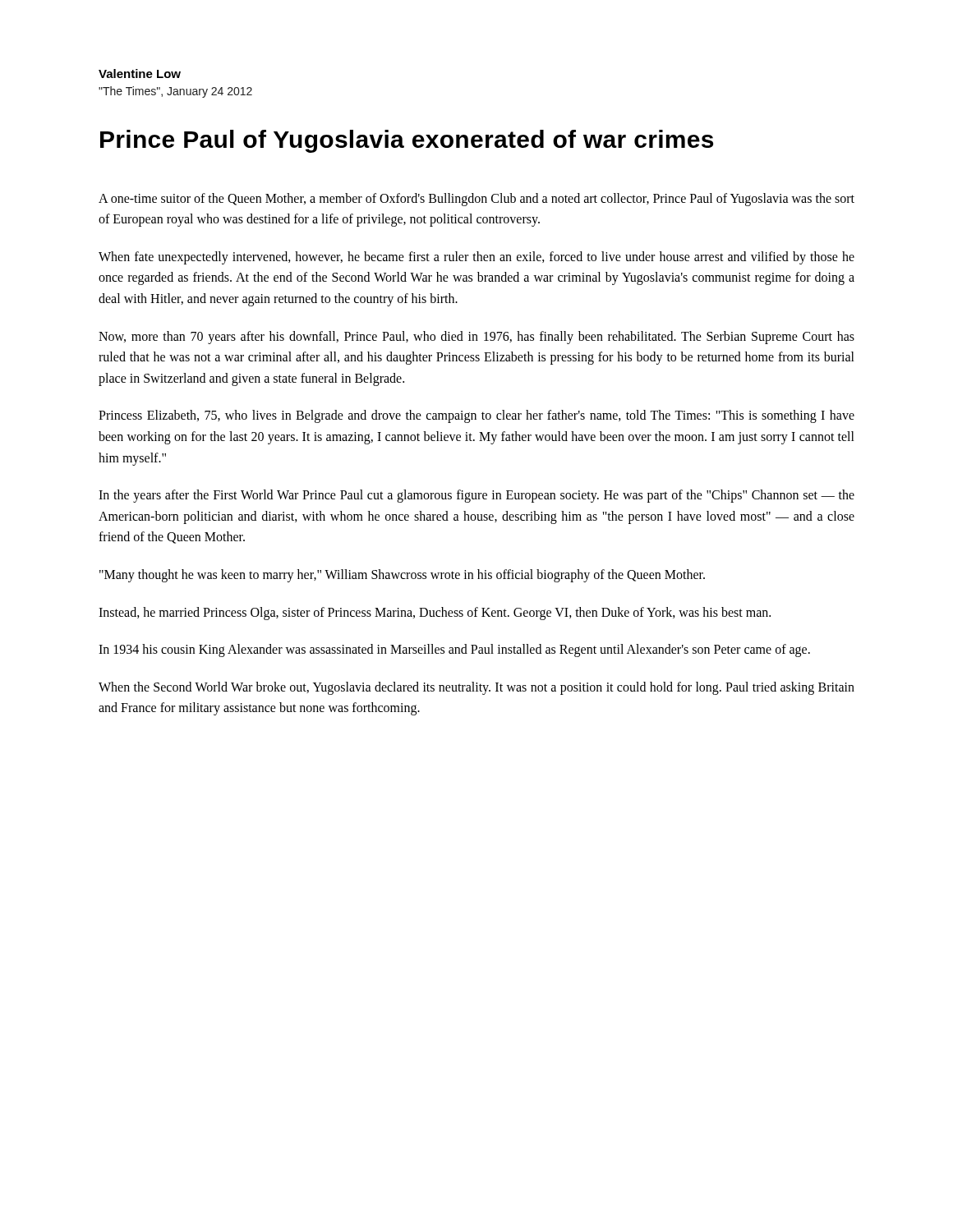The width and height of the screenshot is (953, 1232).
Task: Select the text block that reads "When fate unexpectedly intervened, however,"
Action: tap(476, 278)
